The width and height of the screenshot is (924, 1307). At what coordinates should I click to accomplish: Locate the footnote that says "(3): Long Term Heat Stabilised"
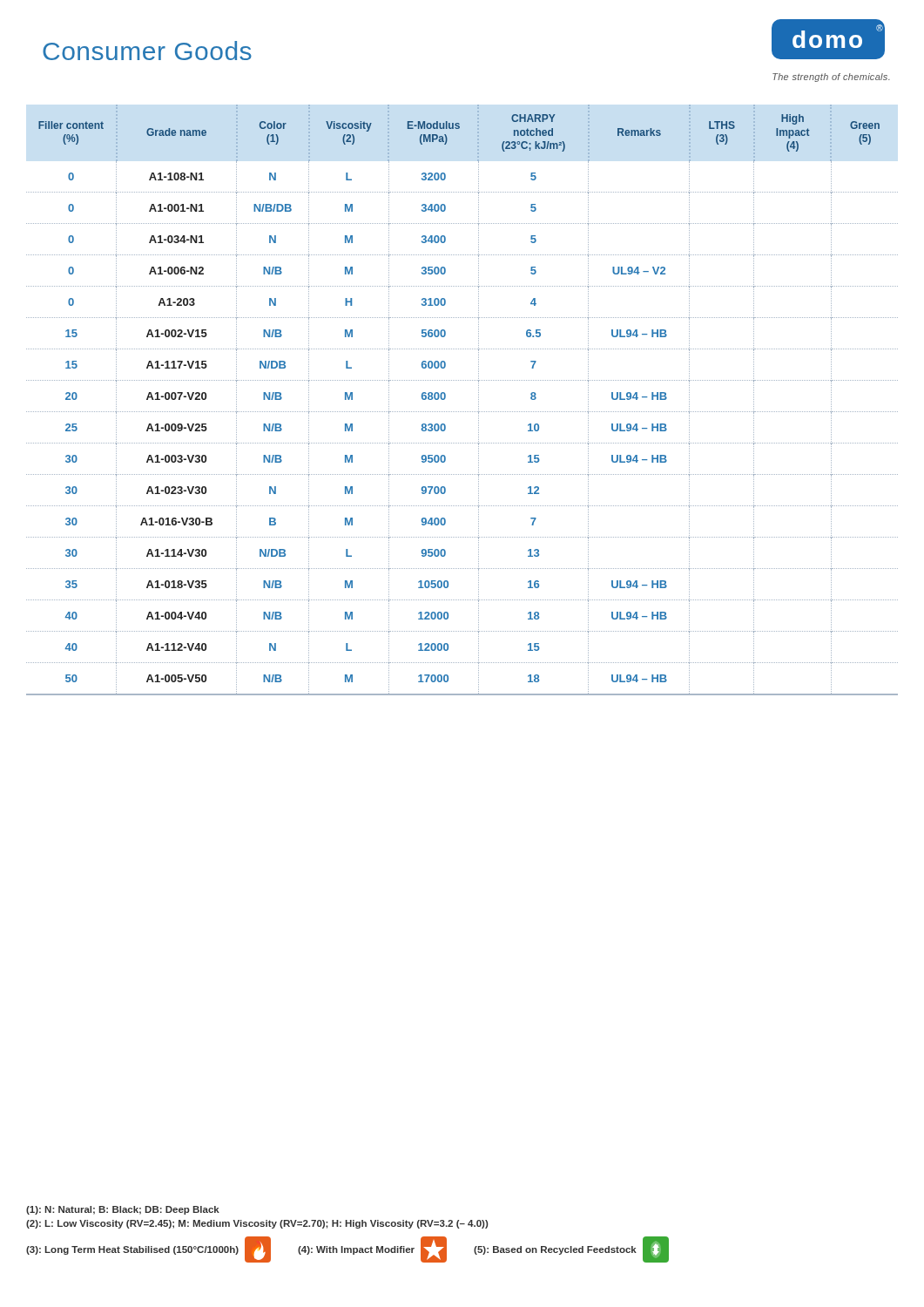click(x=348, y=1249)
